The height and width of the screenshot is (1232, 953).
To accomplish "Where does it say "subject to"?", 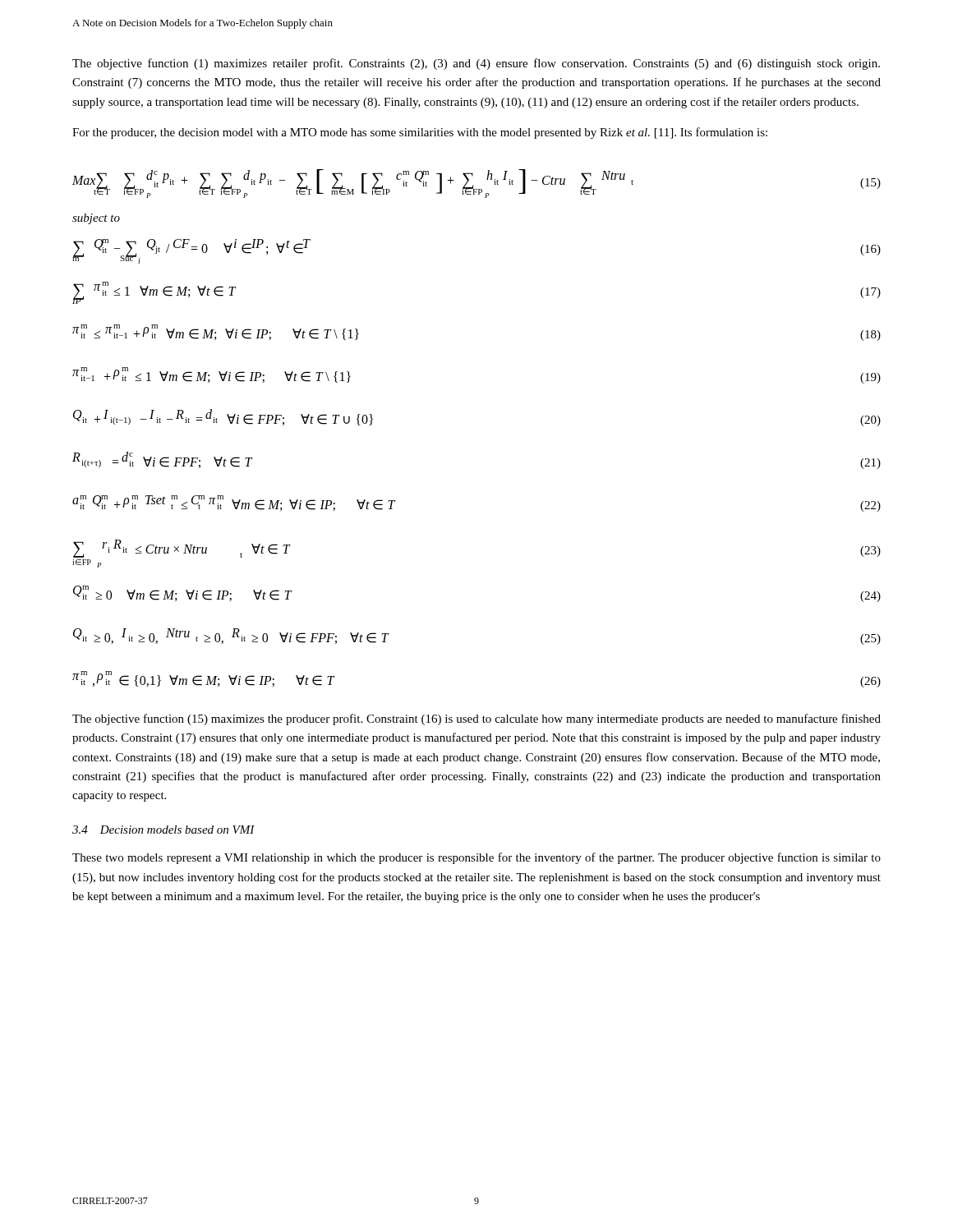I will click(x=96, y=218).
